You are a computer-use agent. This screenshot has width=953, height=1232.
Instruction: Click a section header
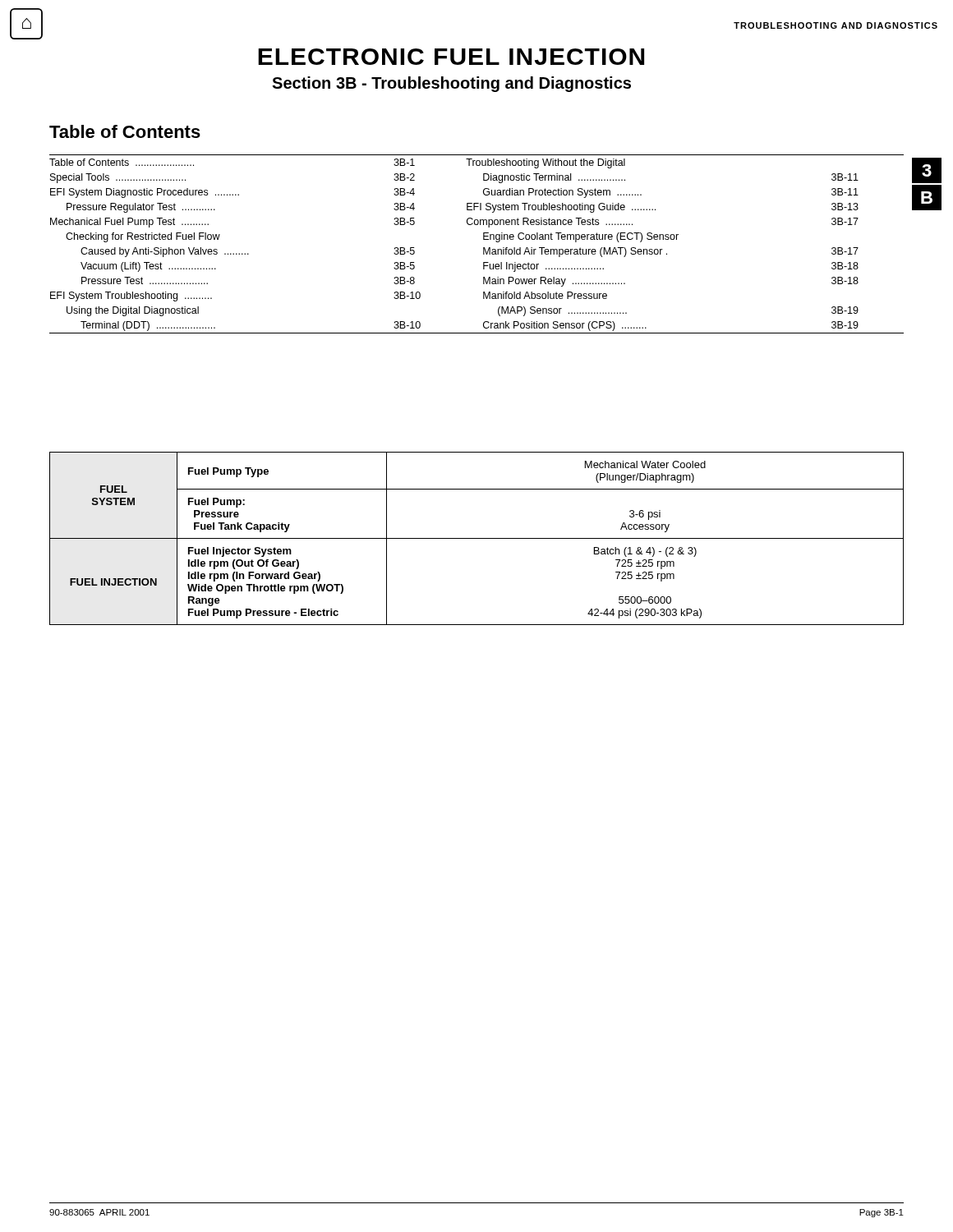tap(125, 132)
